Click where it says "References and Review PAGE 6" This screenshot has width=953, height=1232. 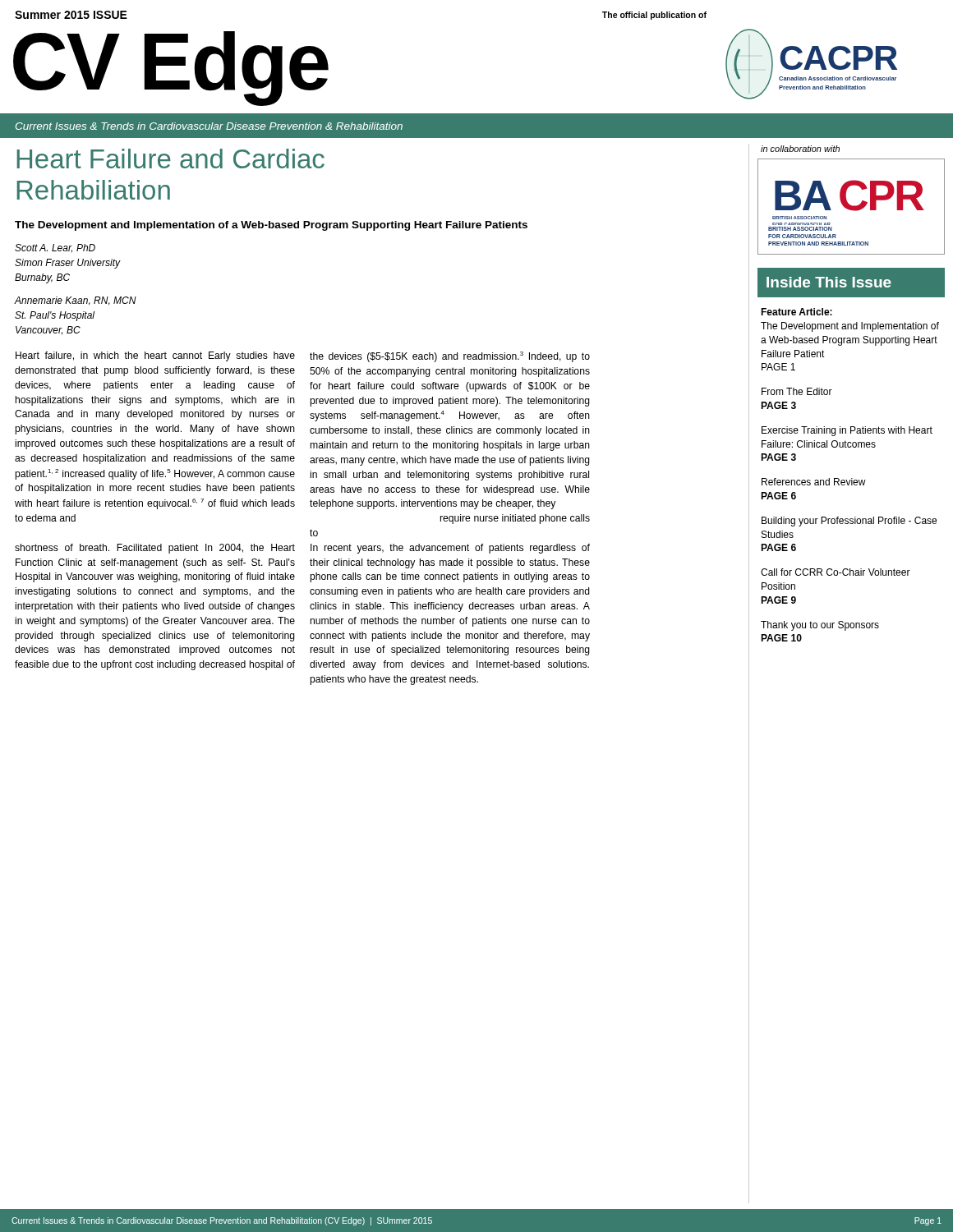[813, 489]
